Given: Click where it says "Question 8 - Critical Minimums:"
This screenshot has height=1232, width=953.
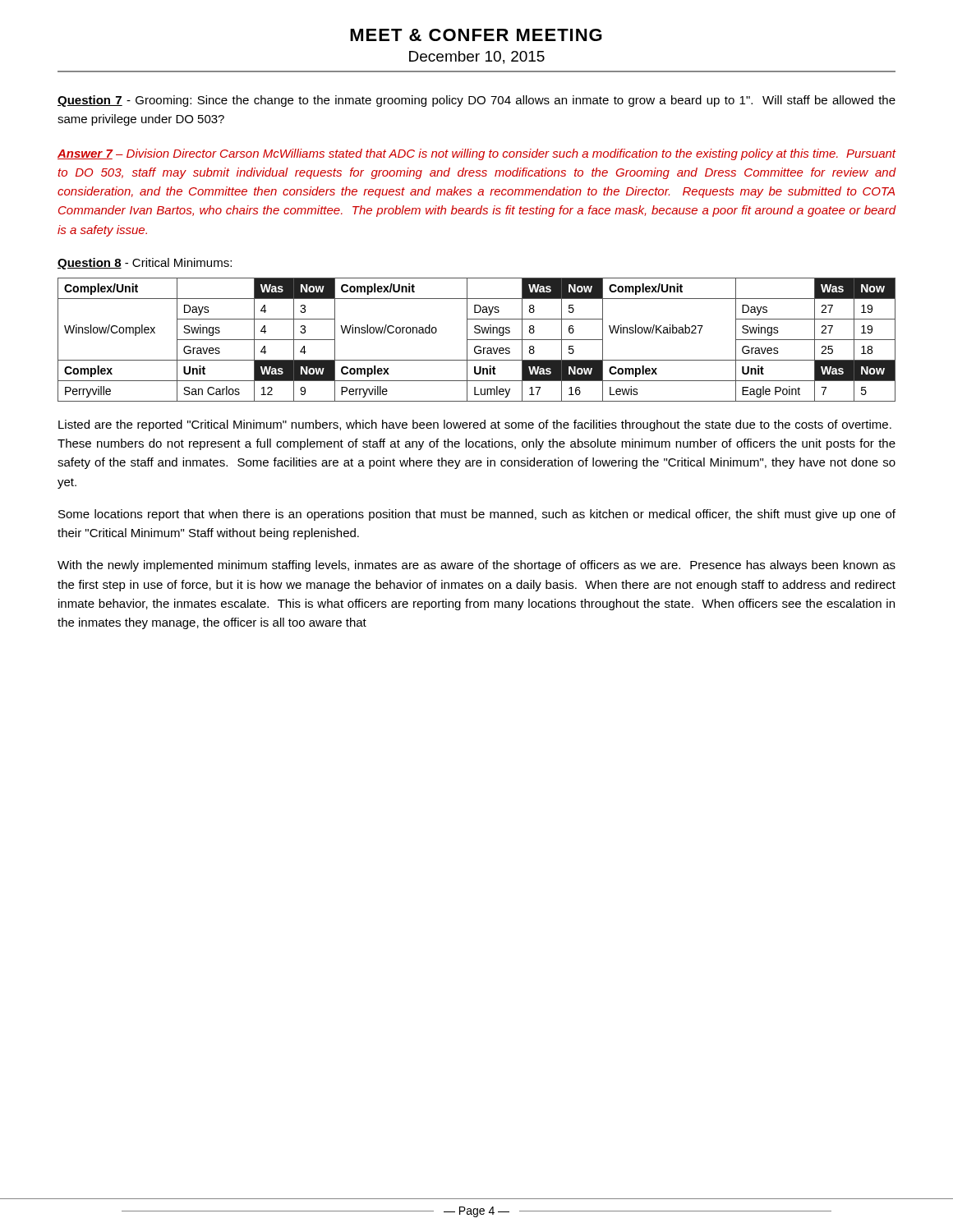Looking at the screenshot, I should [145, 262].
